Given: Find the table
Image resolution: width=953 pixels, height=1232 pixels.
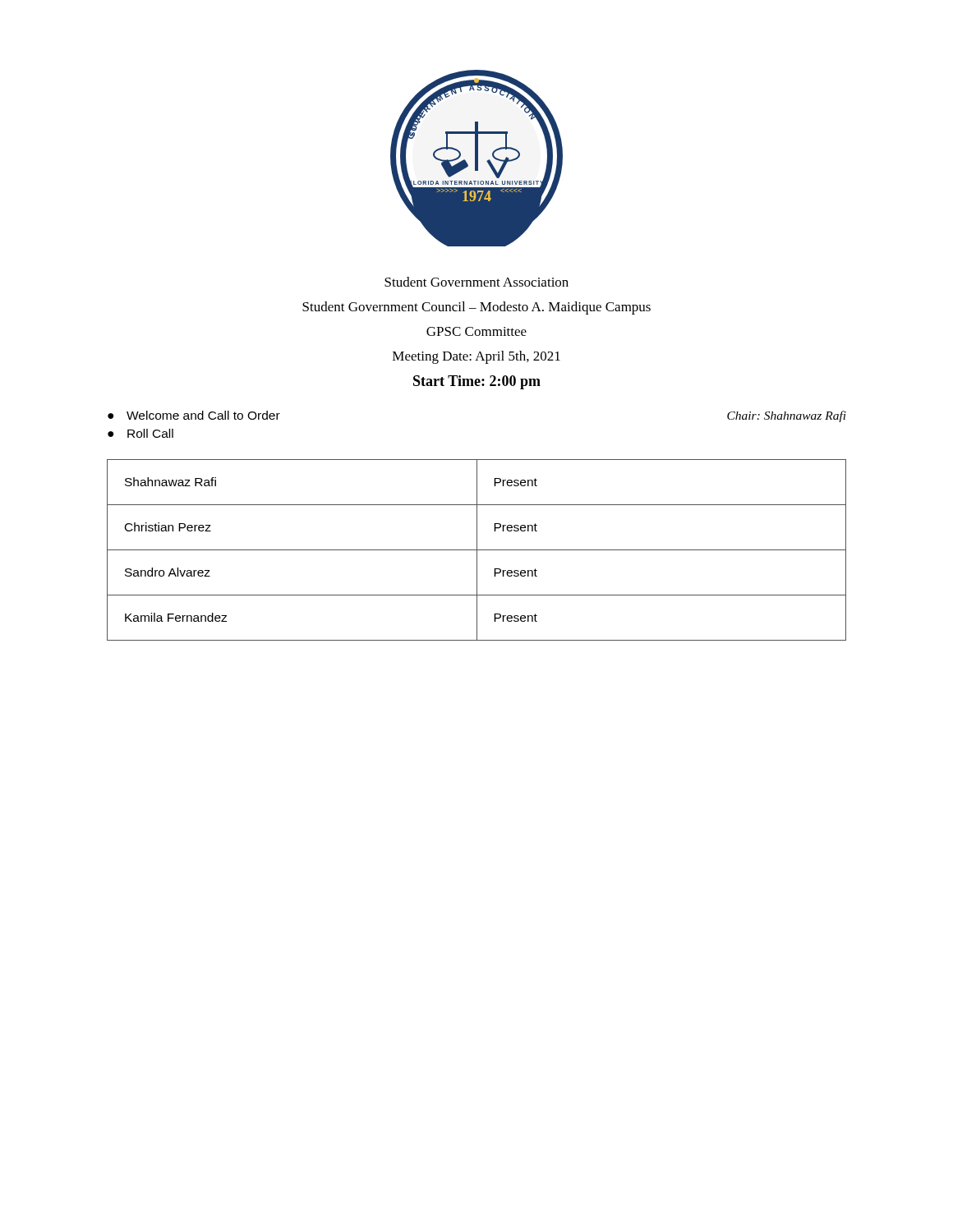Looking at the screenshot, I should pyautogui.click(x=476, y=550).
